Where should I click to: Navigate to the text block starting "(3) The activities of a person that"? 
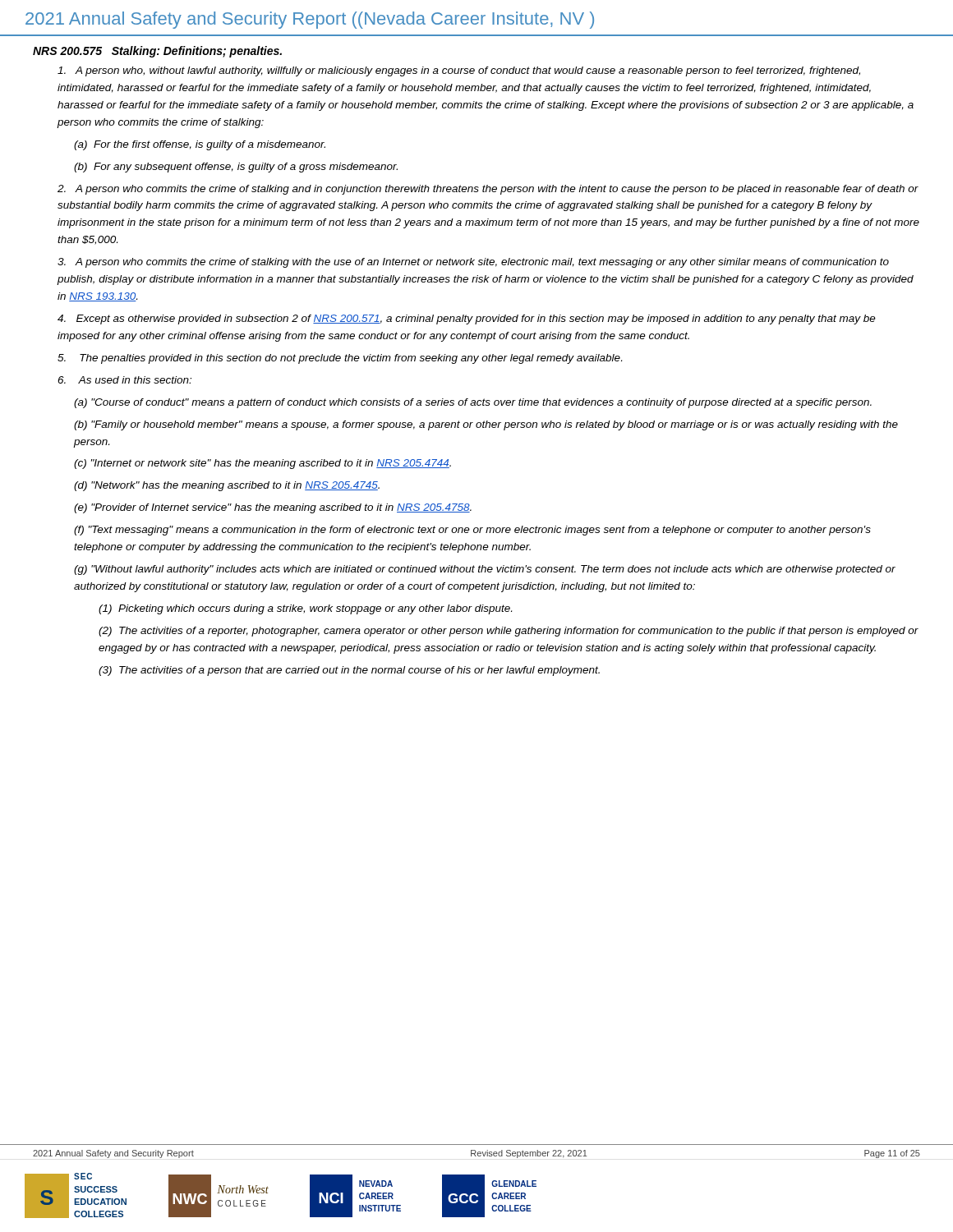coord(350,669)
